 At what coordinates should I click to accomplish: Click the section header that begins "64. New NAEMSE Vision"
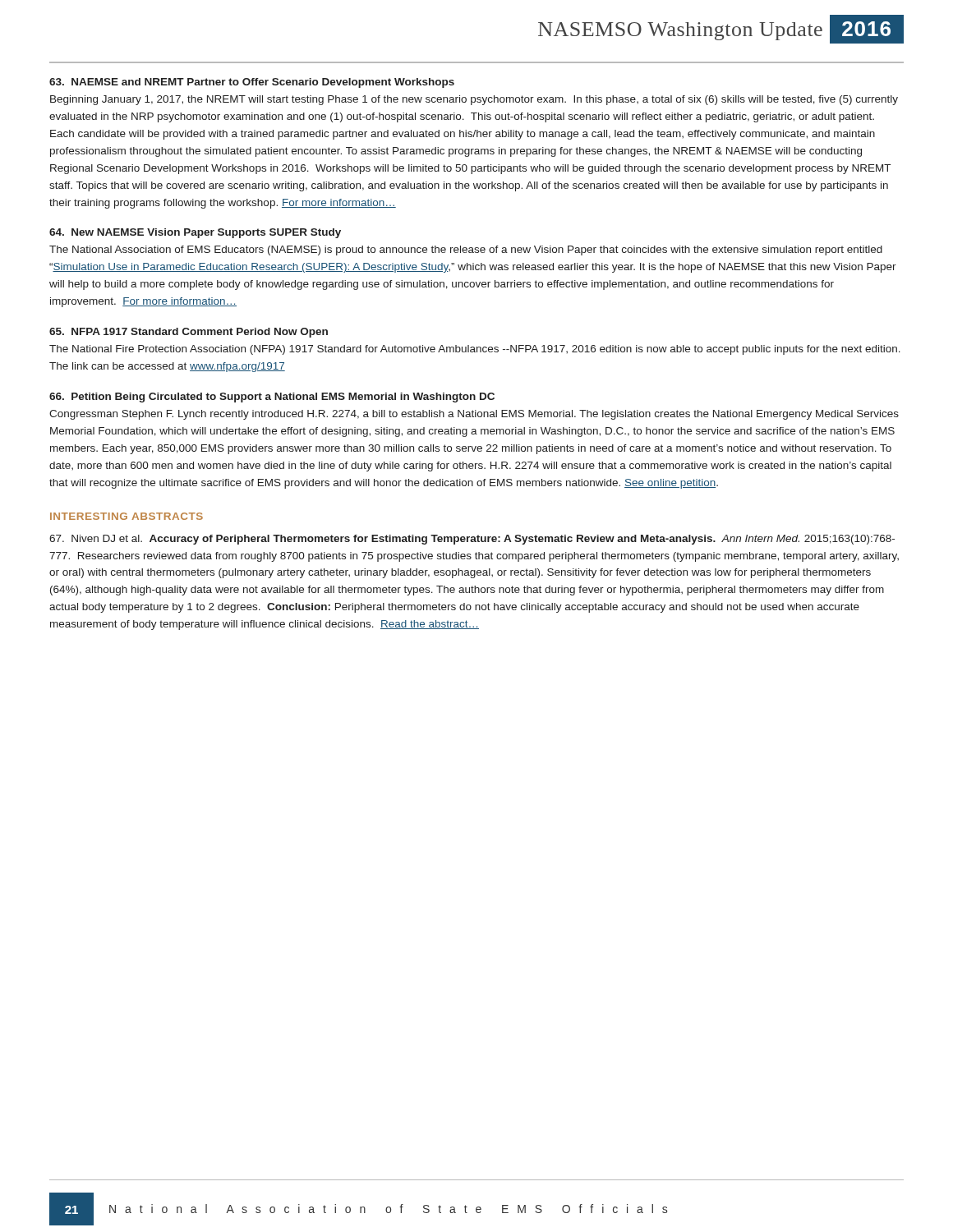pos(195,232)
